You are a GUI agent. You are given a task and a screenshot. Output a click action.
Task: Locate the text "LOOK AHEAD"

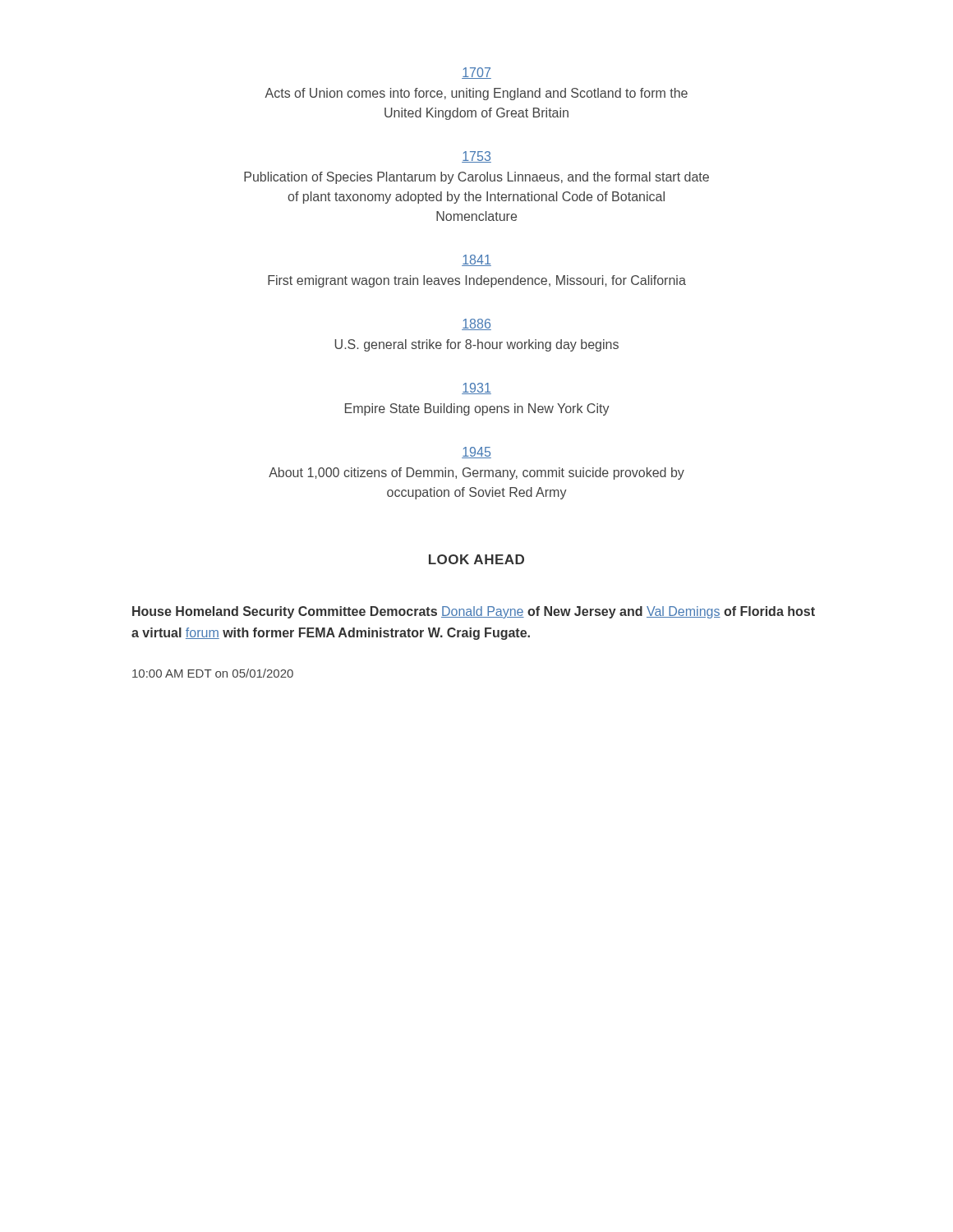point(476,560)
